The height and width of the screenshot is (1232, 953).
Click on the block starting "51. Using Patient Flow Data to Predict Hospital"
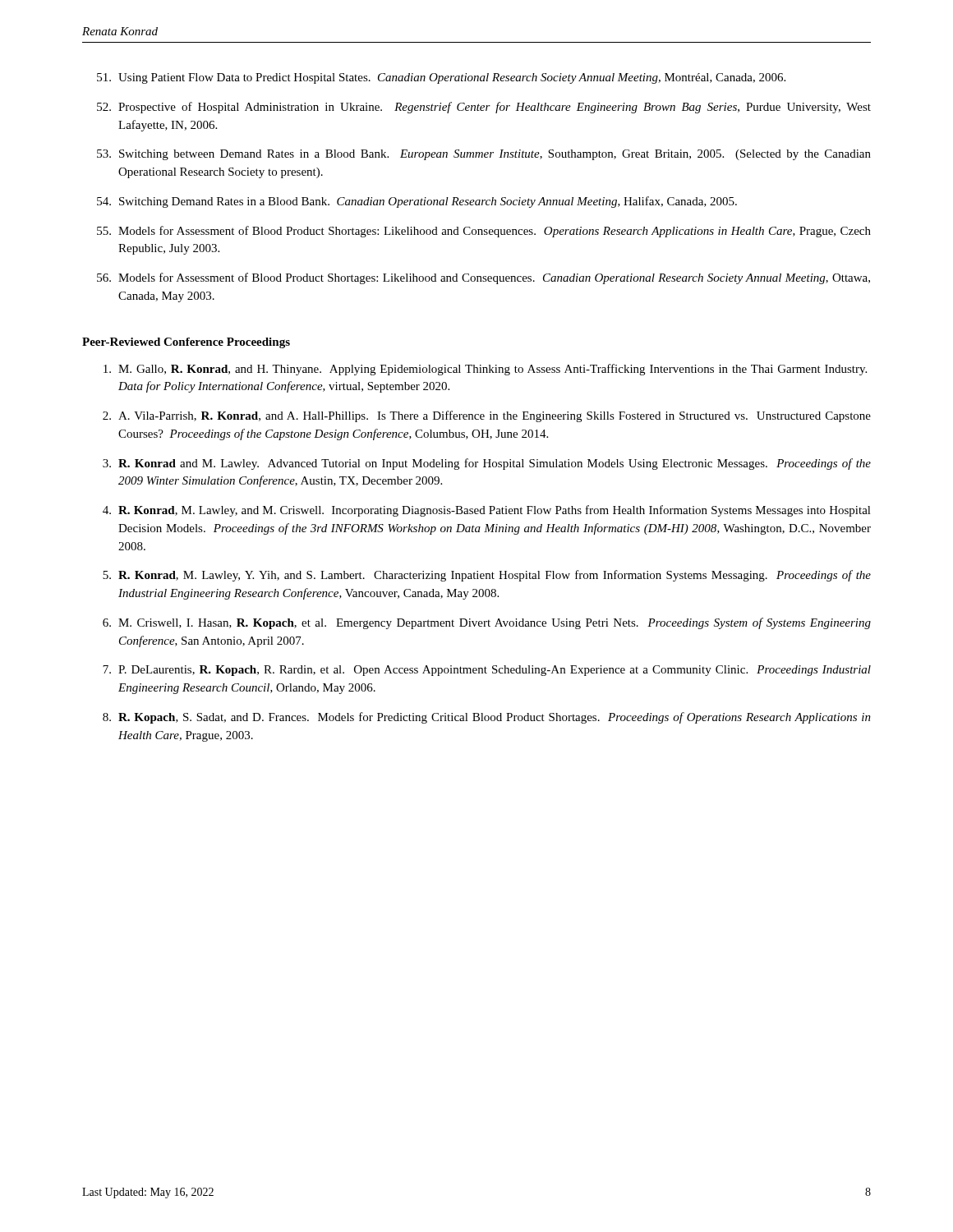(x=434, y=78)
